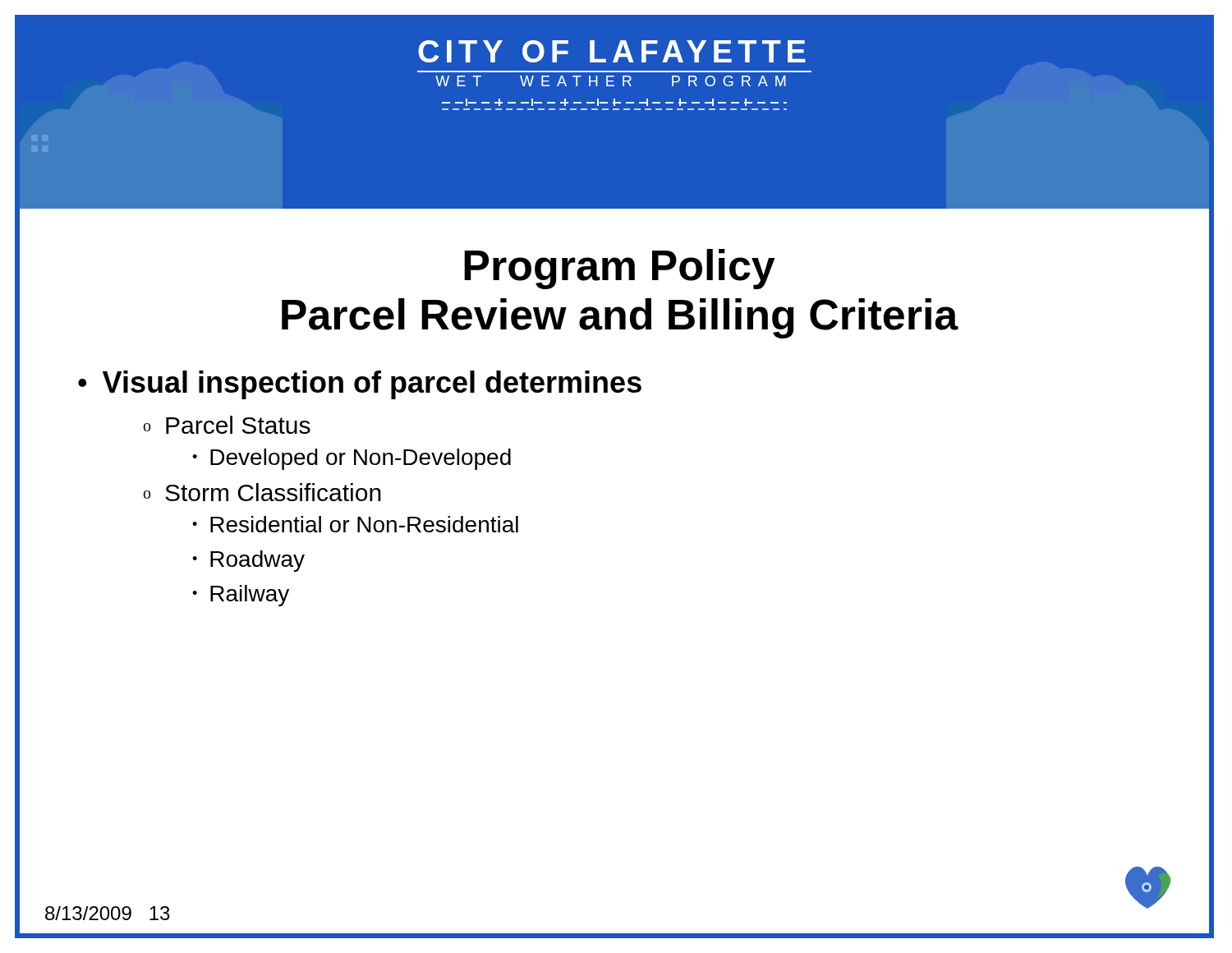The height and width of the screenshot is (953, 1232).
Task: Click on the list item that reads "• Railway"
Action: 241,594
